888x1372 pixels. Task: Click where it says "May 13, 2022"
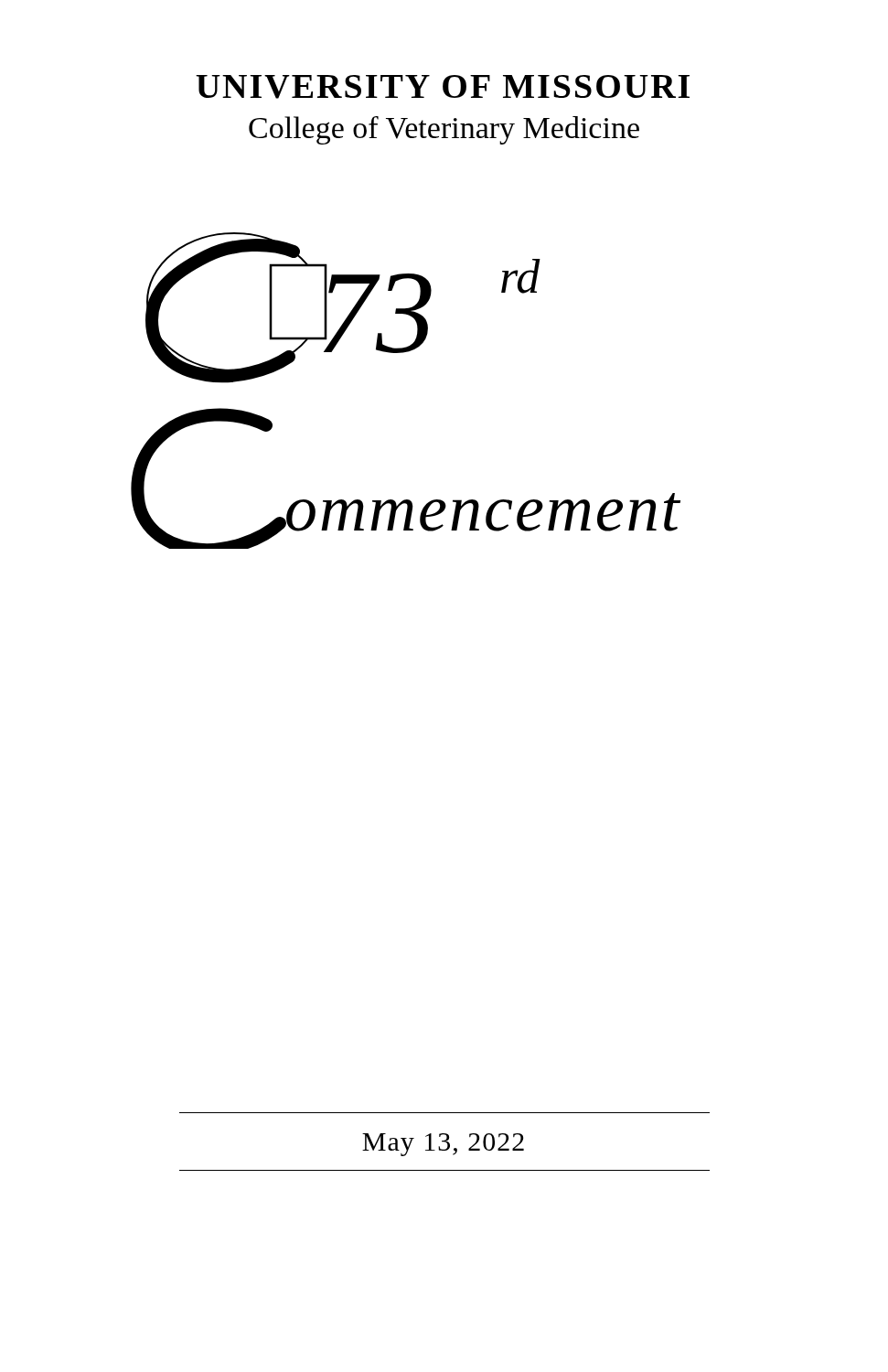click(444, 1142)
